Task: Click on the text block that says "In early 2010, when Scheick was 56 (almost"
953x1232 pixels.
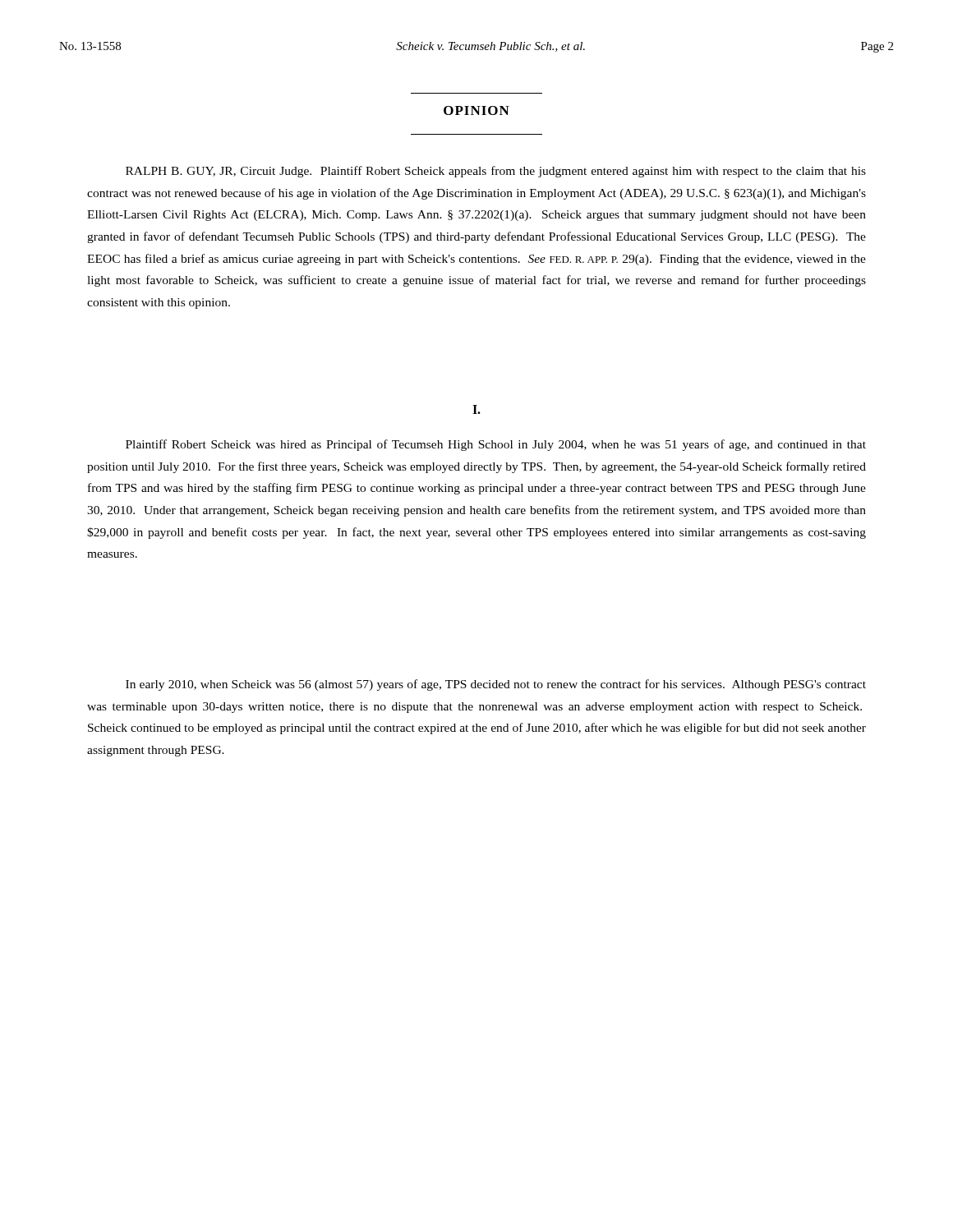Action: [476, 717]
